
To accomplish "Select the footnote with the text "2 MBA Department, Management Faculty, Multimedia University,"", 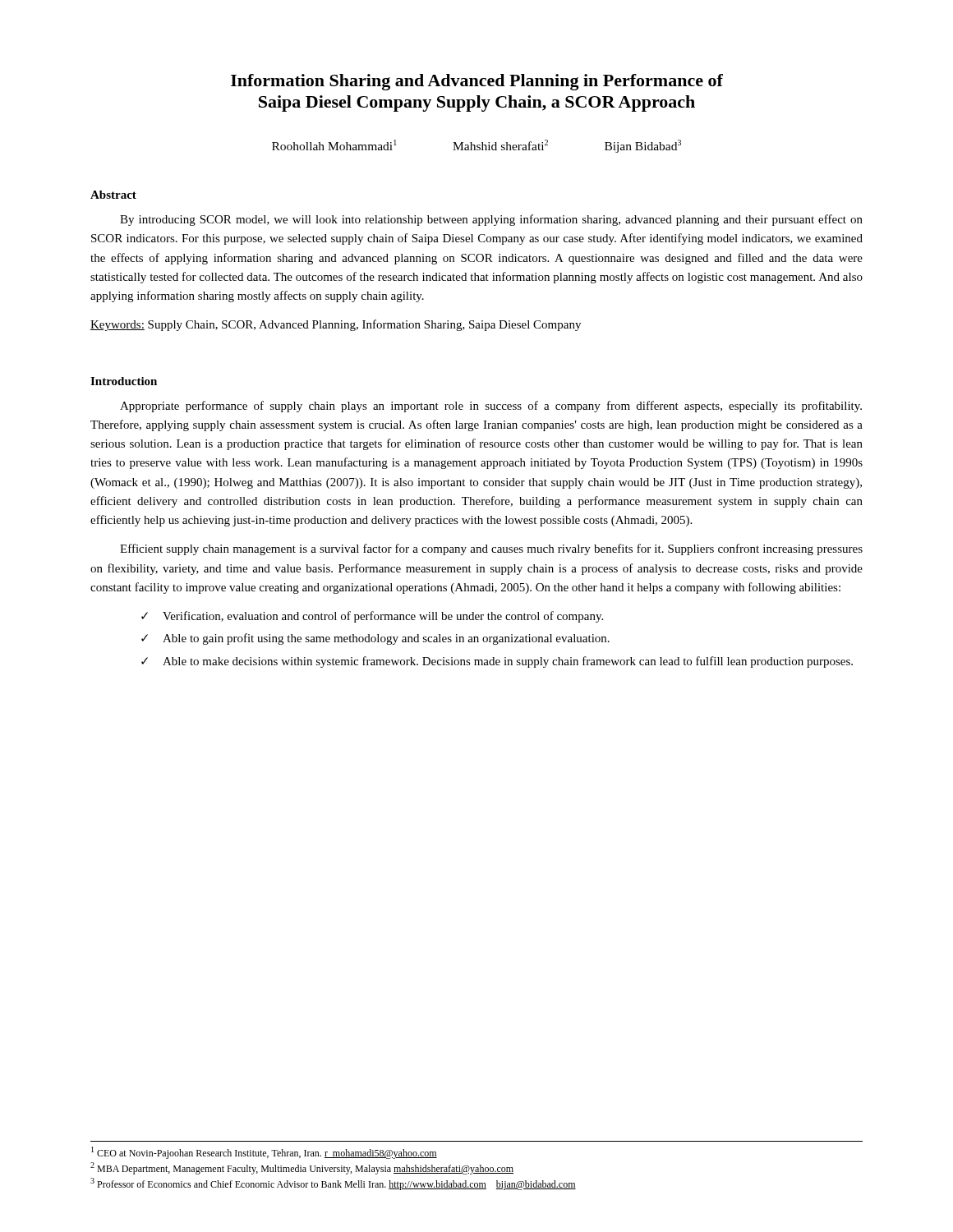I will pyautogui.click(x=302, y=1168).
